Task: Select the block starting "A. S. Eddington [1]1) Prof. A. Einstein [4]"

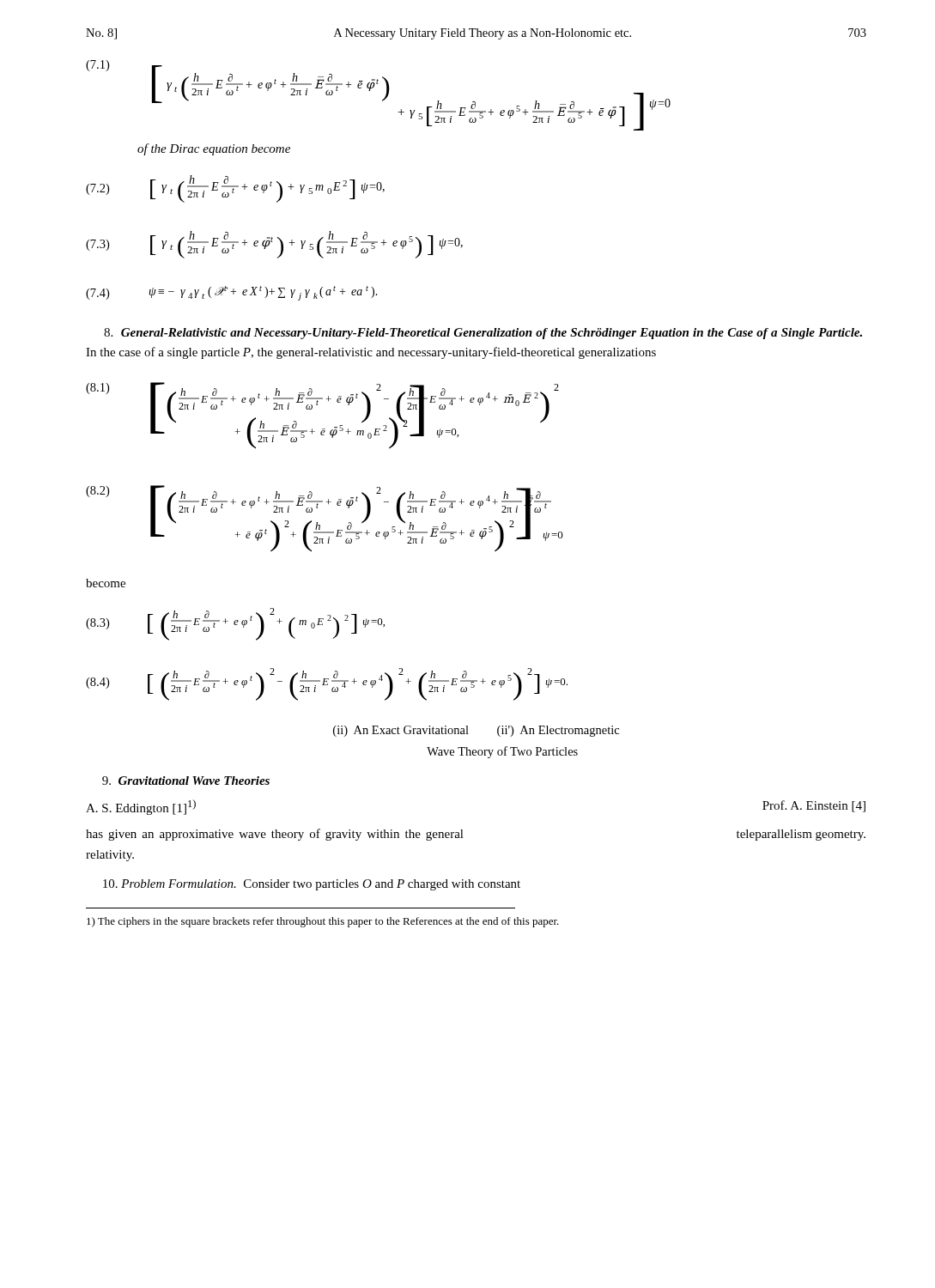Action: click(138, 807)
